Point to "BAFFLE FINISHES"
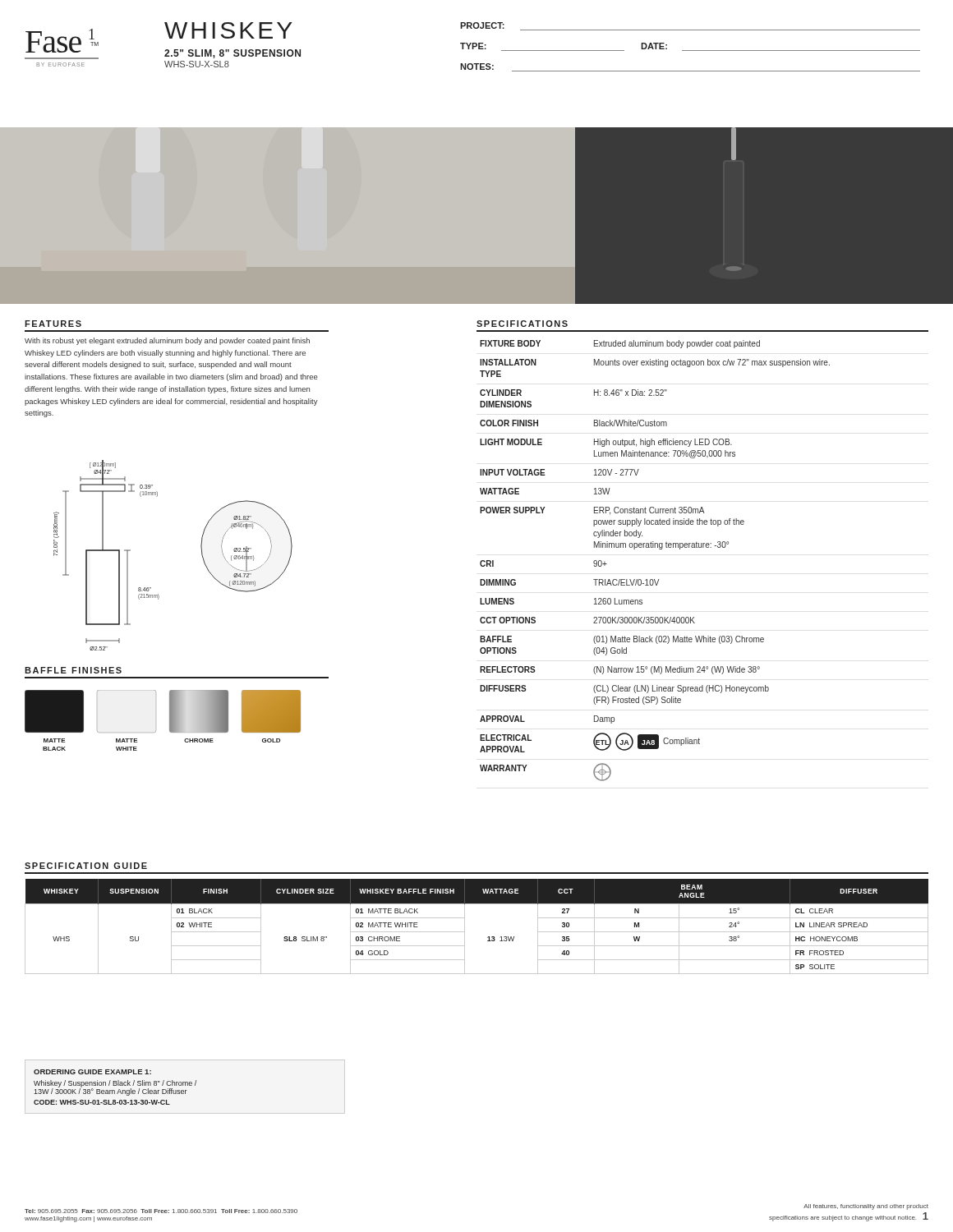Image resolution: width=953 pixels, height=1232 pixels. pos(177,672)
